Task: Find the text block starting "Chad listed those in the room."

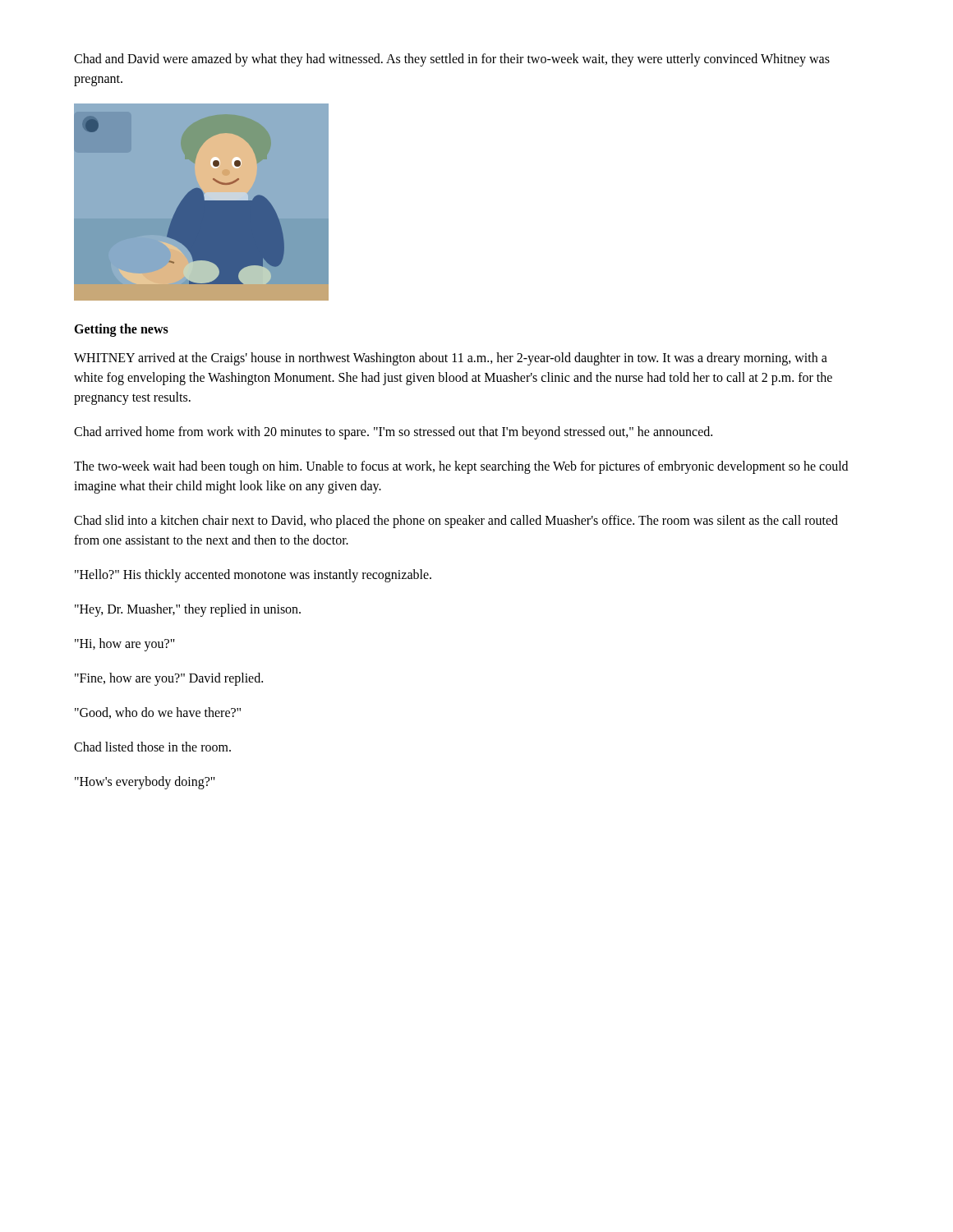Action: pos(152,747)
